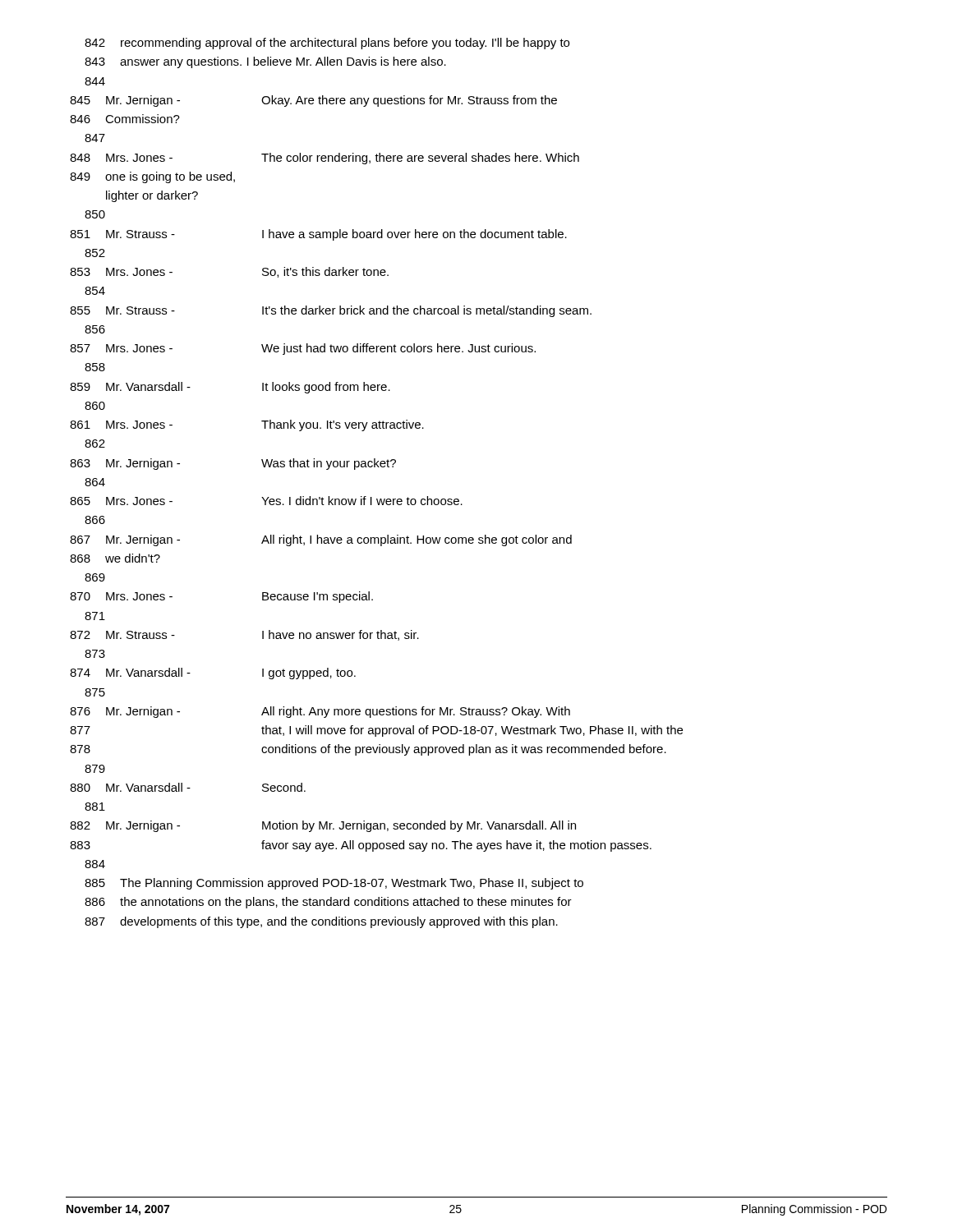Navigate to the element starting "842 recommending approval of the architectural plans"
Image resolution: width=953 pixels, height=1232 pixels.
click(476, 52)
